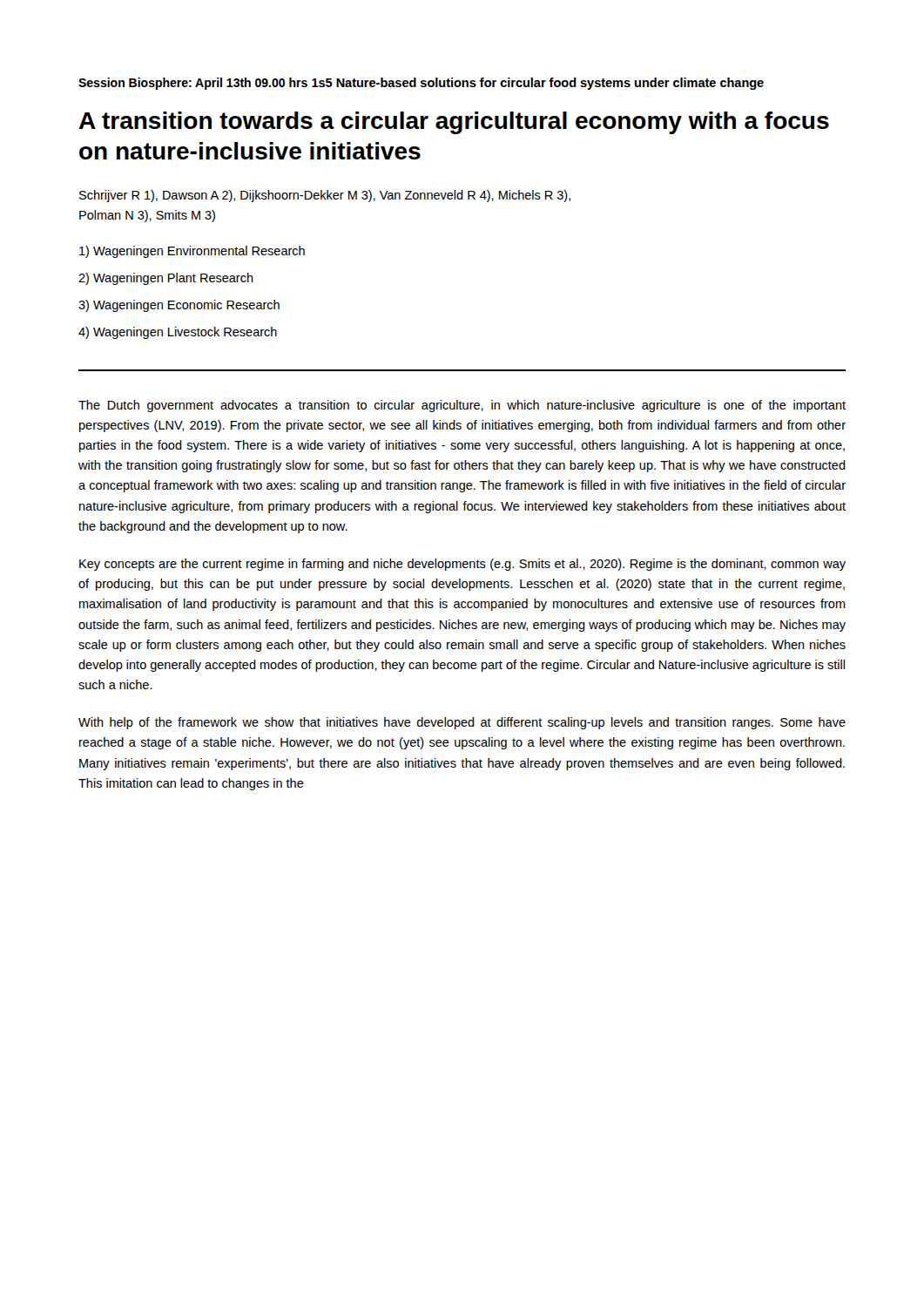The width and height of the screenshot is (924, 1307).
Task: Find the passage starting "A transition towards a circular agricultural economy"
Action: pyautogui.click(x=462, y=135)
